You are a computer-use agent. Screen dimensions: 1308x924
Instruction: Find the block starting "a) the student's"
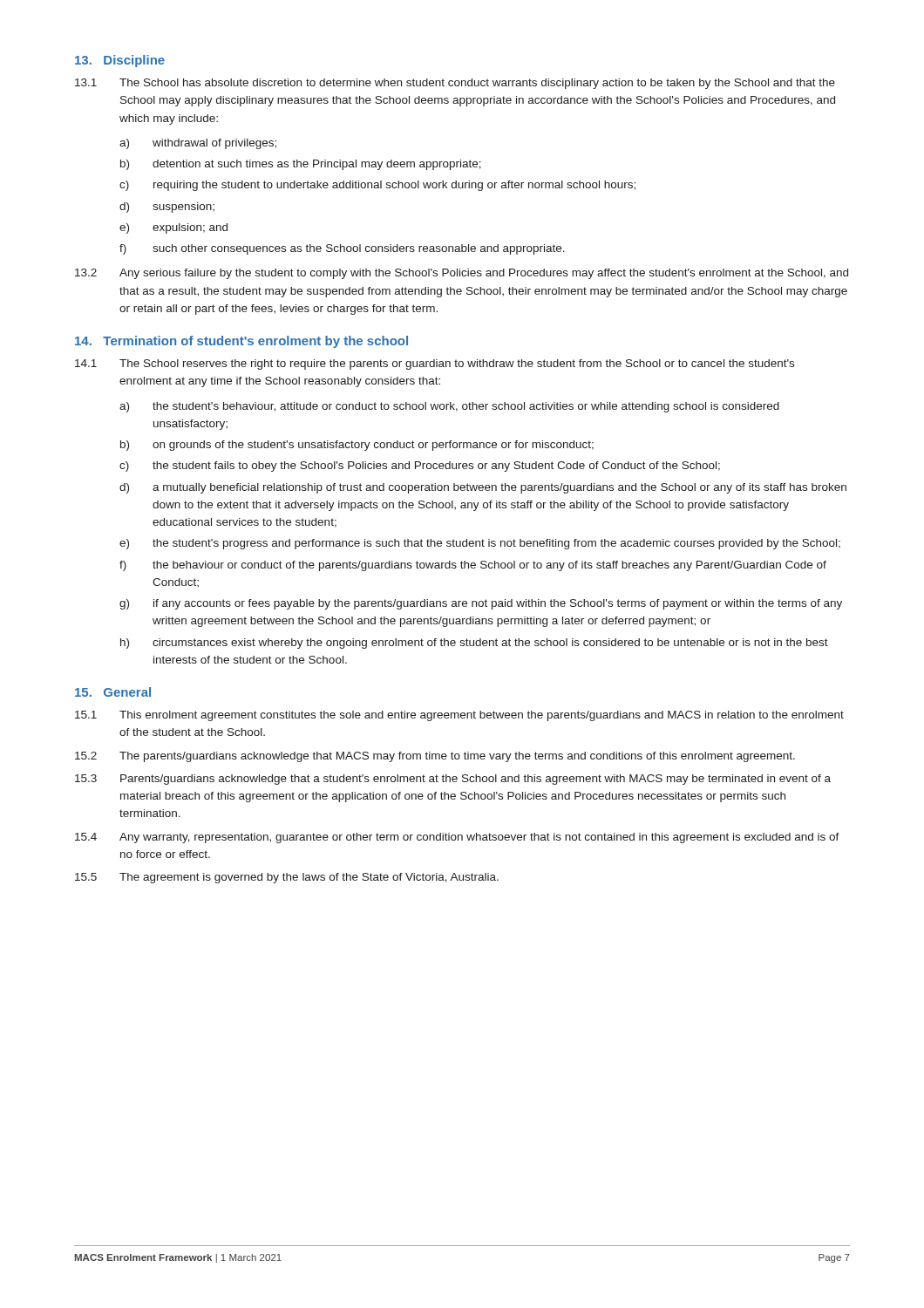[485, 415]
